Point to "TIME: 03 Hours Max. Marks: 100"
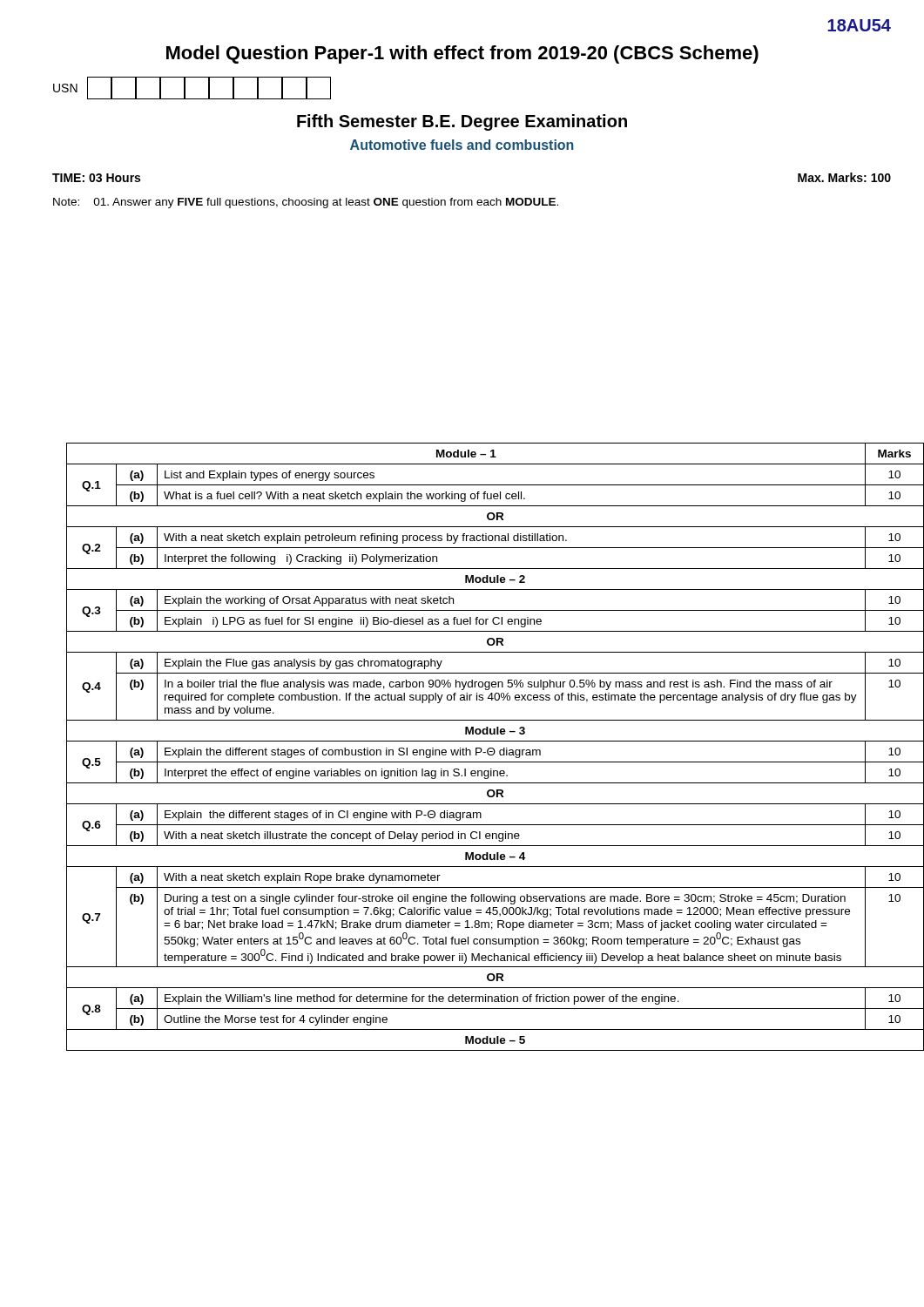Viewport: 924px width, 1307px height. click(x=95, y=177)
